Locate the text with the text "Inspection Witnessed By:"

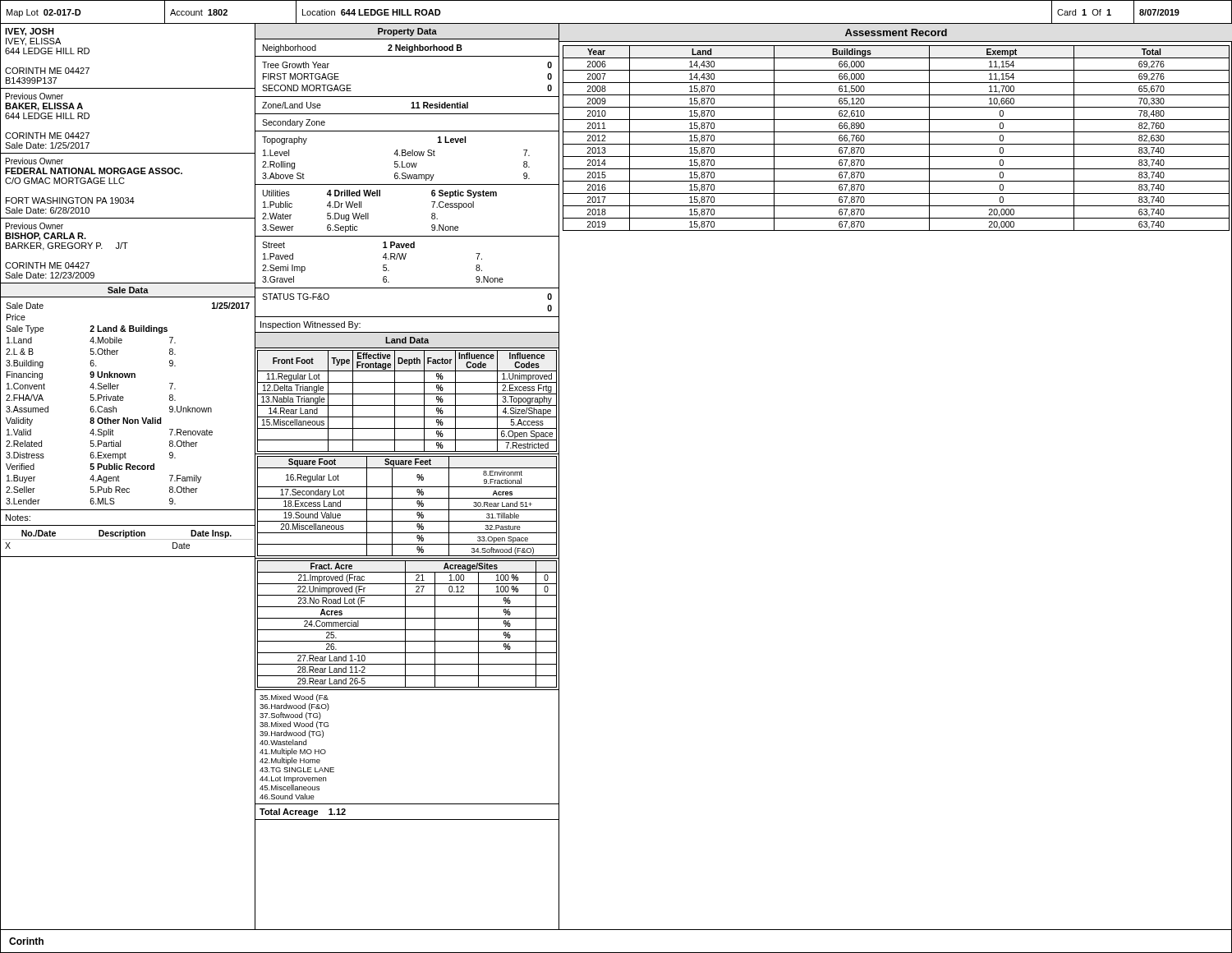click(x=310, y=324)
